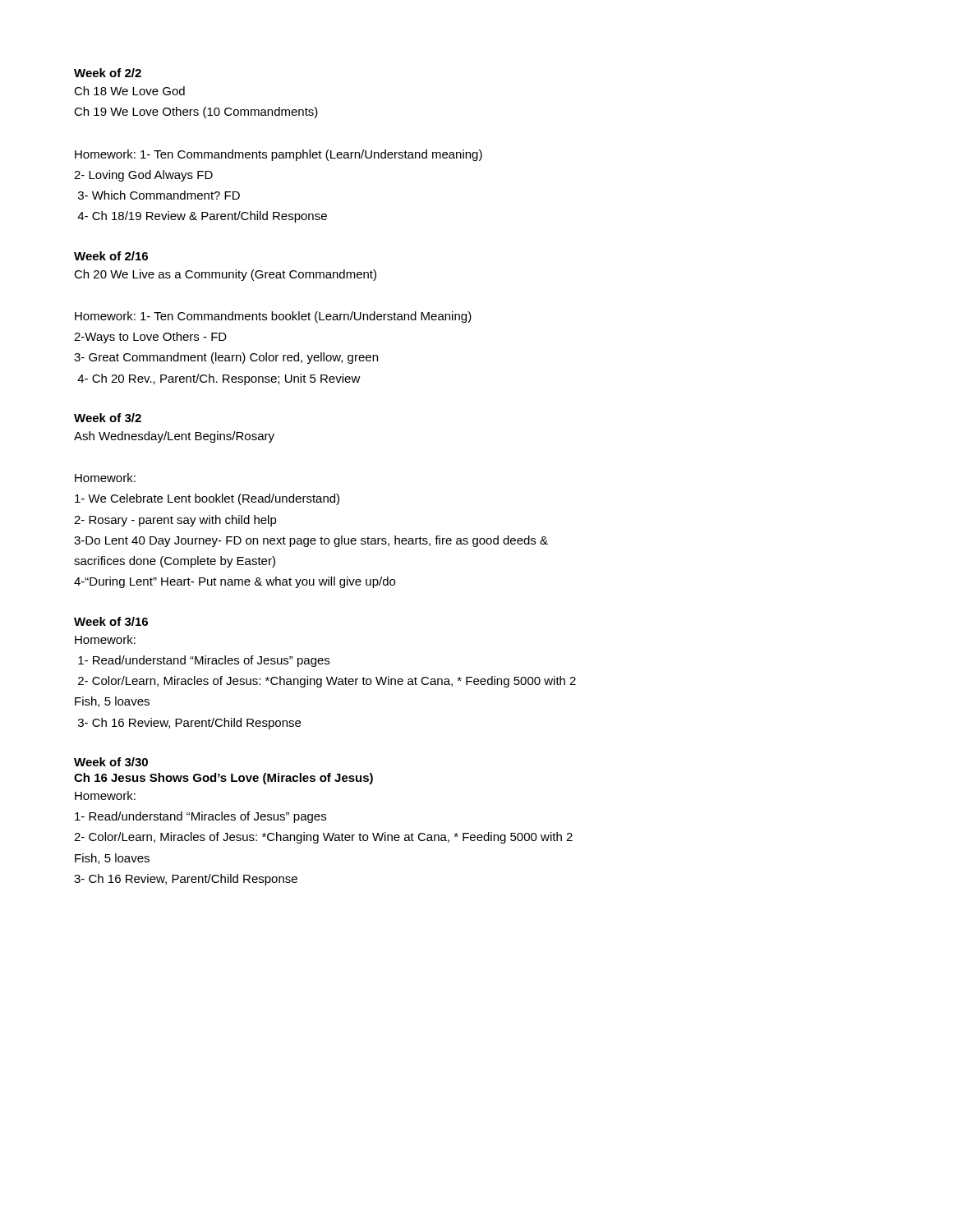Click on the passage starting "Homework: 1- Ten Commandments booklet (Learn/Understand"
This screenshot has width=953, height=1232.
tap(273, 317)
